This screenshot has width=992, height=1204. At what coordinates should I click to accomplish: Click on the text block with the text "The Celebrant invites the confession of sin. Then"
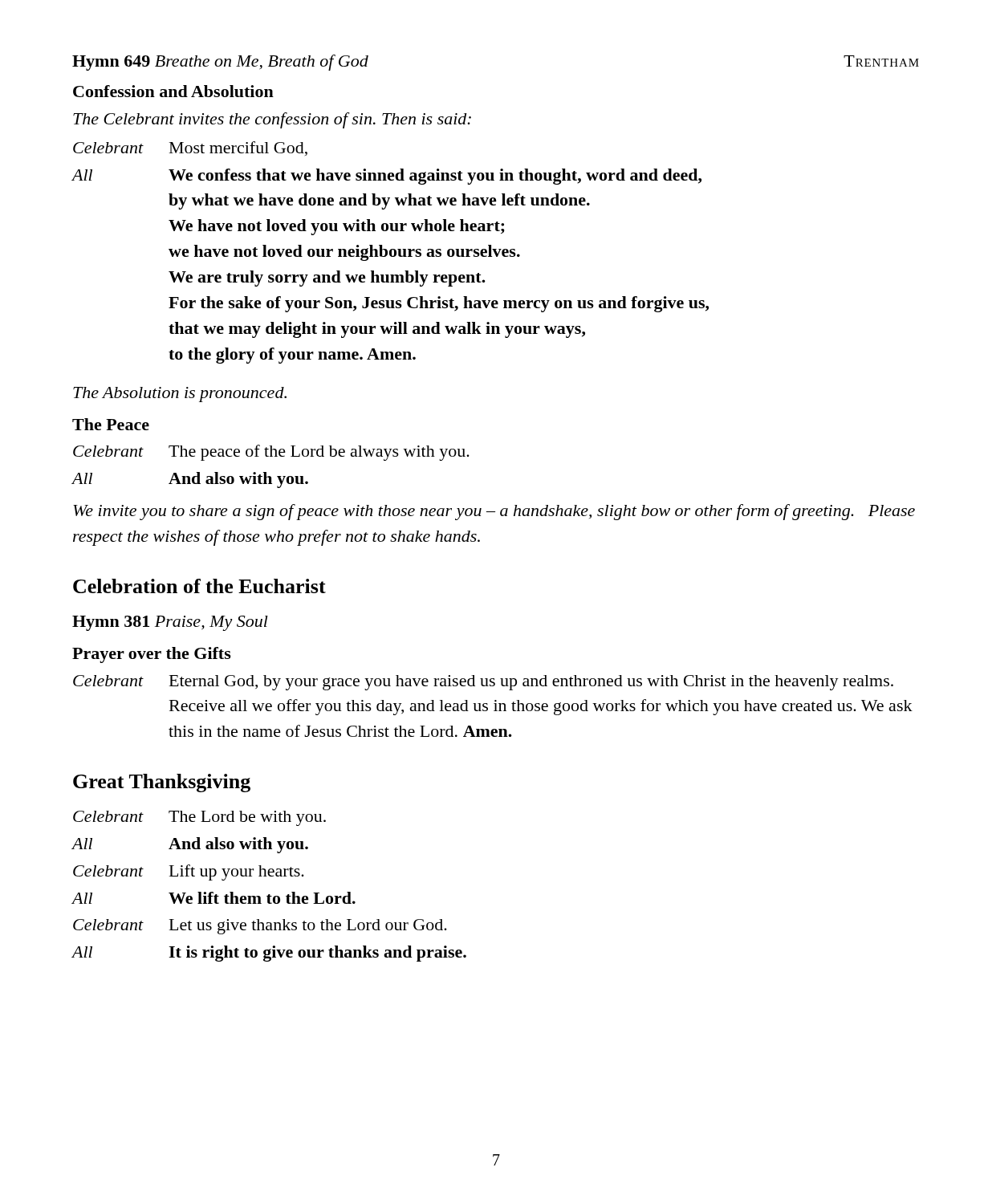(x=272, y=118)
